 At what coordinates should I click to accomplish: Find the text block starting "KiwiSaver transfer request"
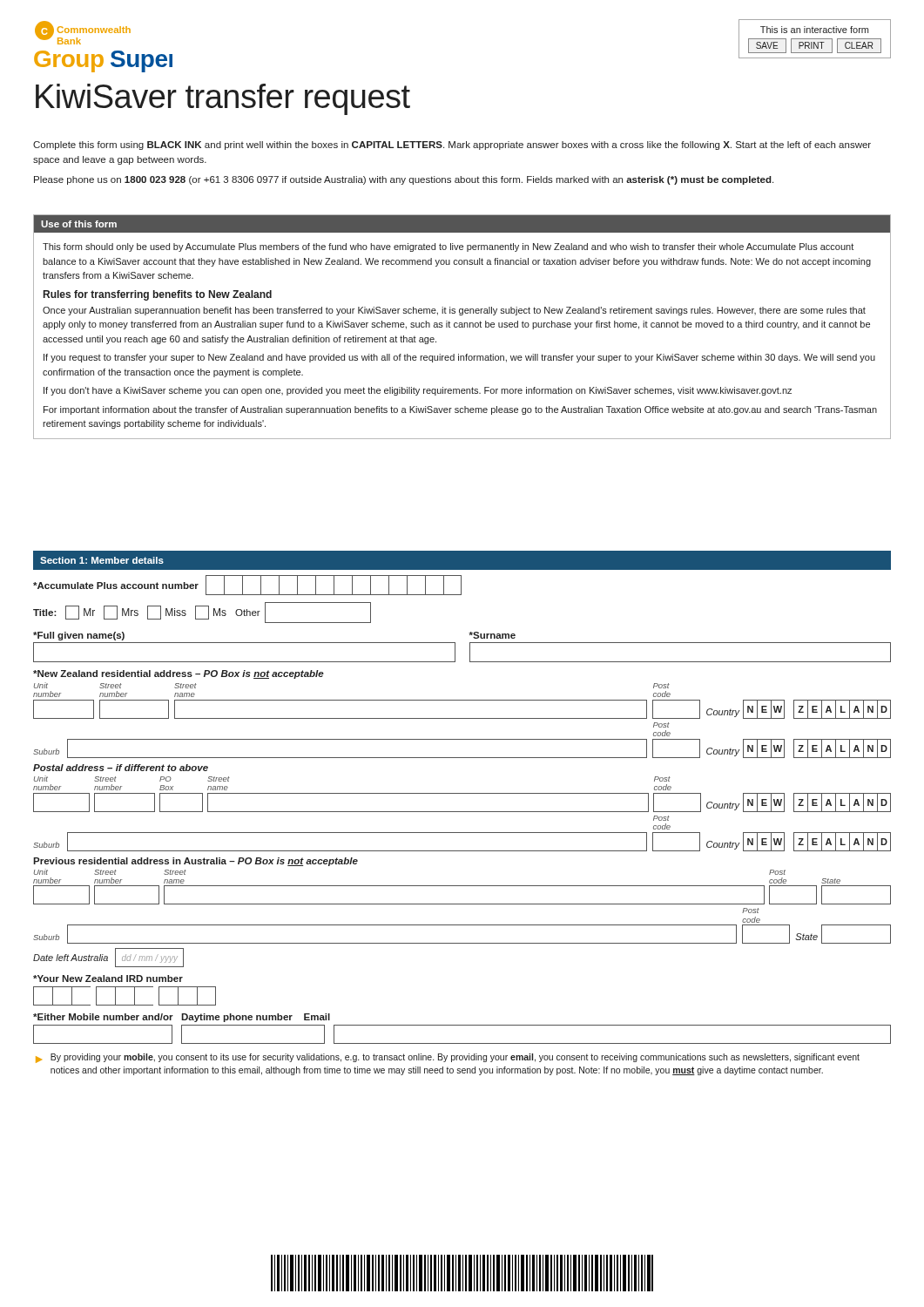click(x=221, y=97)
